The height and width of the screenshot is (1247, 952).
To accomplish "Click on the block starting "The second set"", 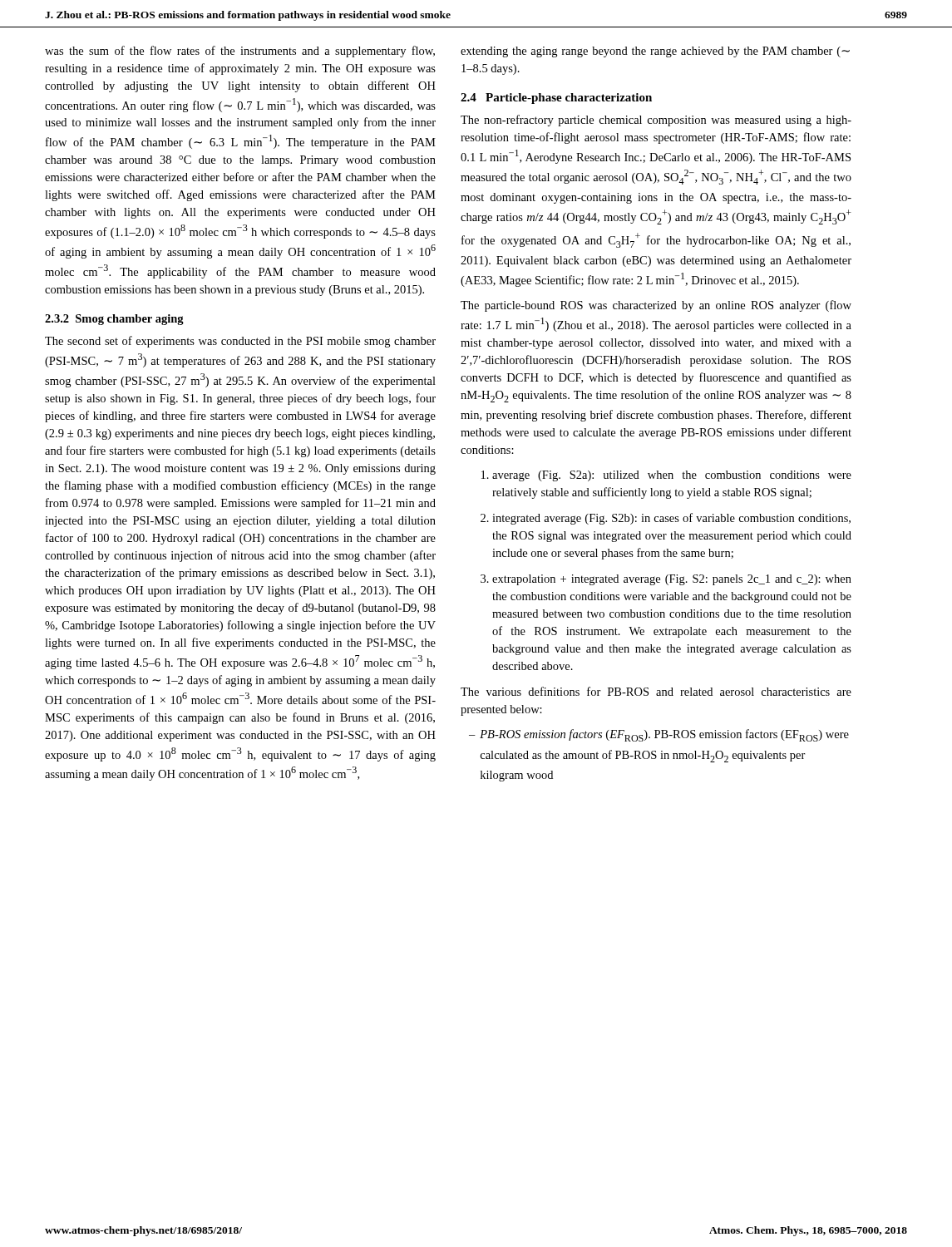I will tap(240, 558).
